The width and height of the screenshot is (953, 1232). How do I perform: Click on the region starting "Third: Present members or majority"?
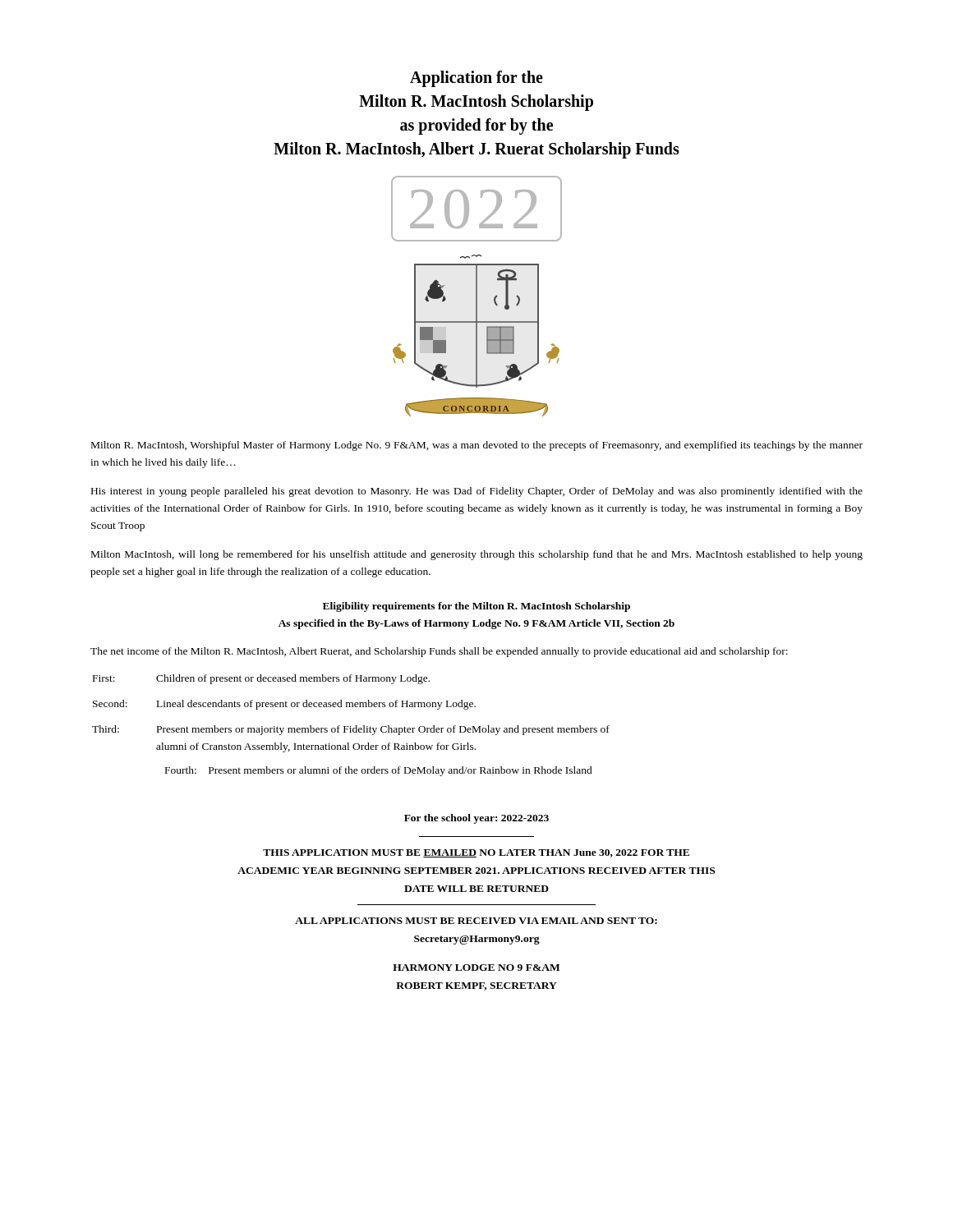pyautogui.click(x=476, y=738)
